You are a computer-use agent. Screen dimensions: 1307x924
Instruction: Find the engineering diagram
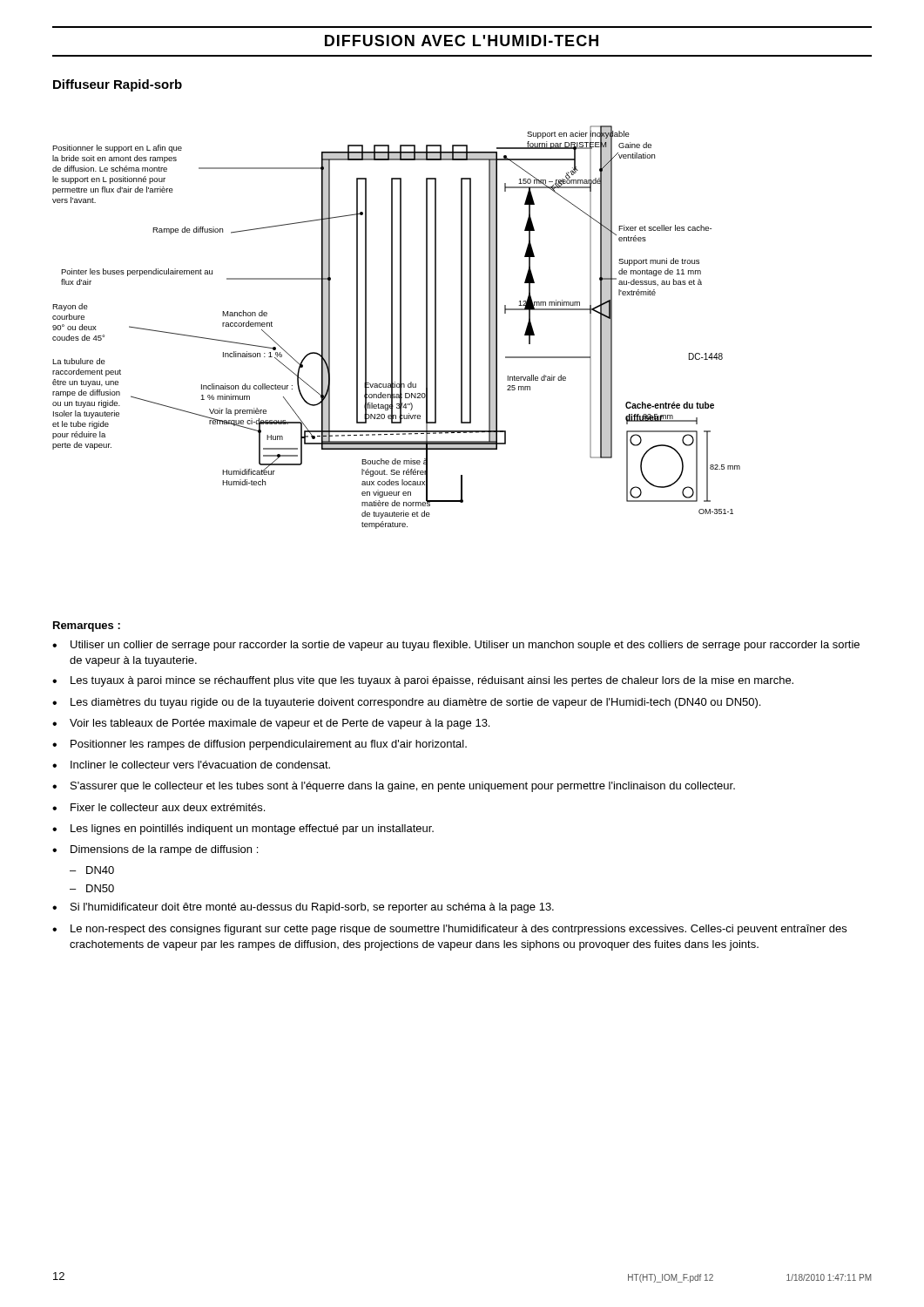(462, 353)
